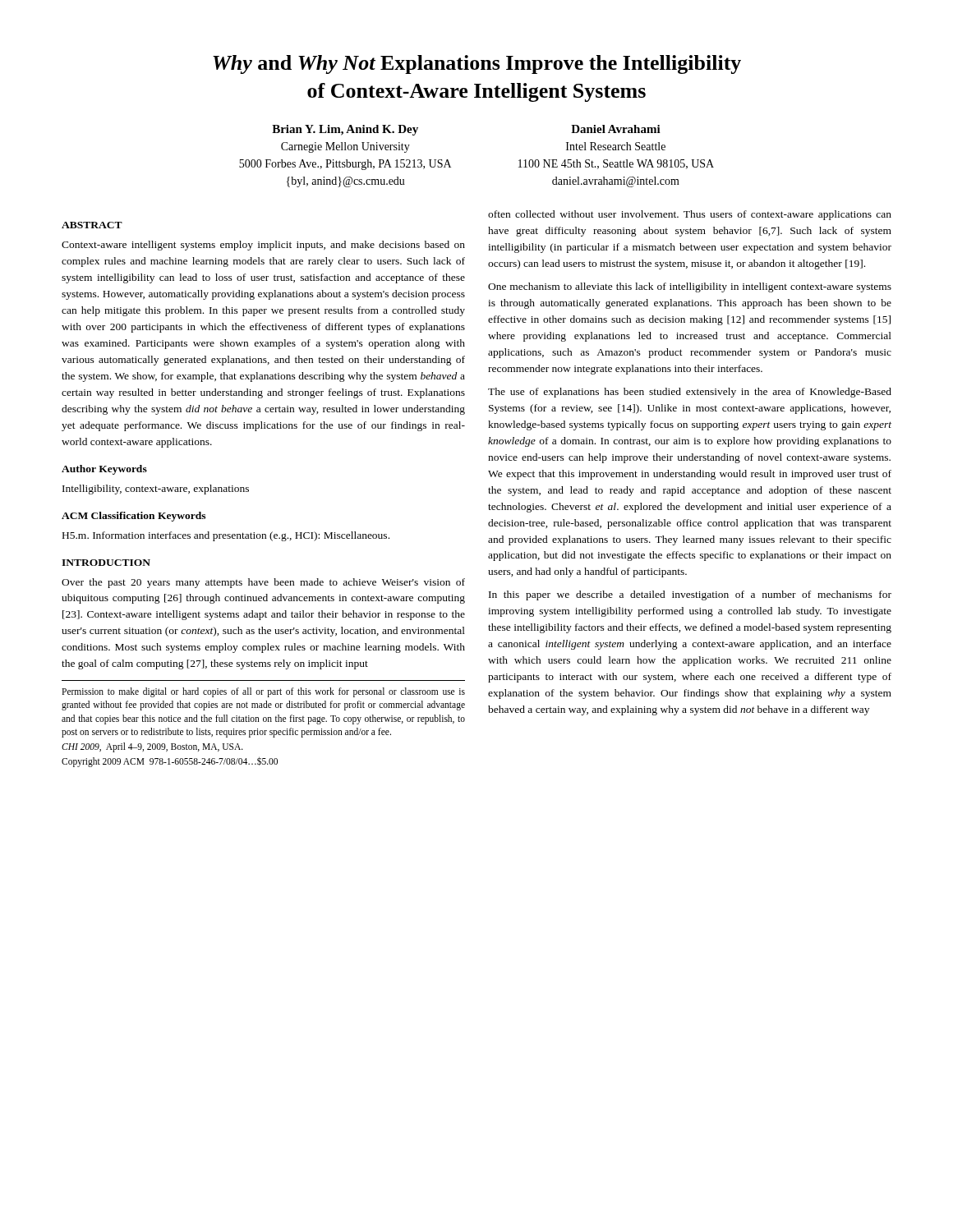Locate the block starting "Why and Why Not Explanations"
The width and height of the screenshot is (953, 1232).
476,77
